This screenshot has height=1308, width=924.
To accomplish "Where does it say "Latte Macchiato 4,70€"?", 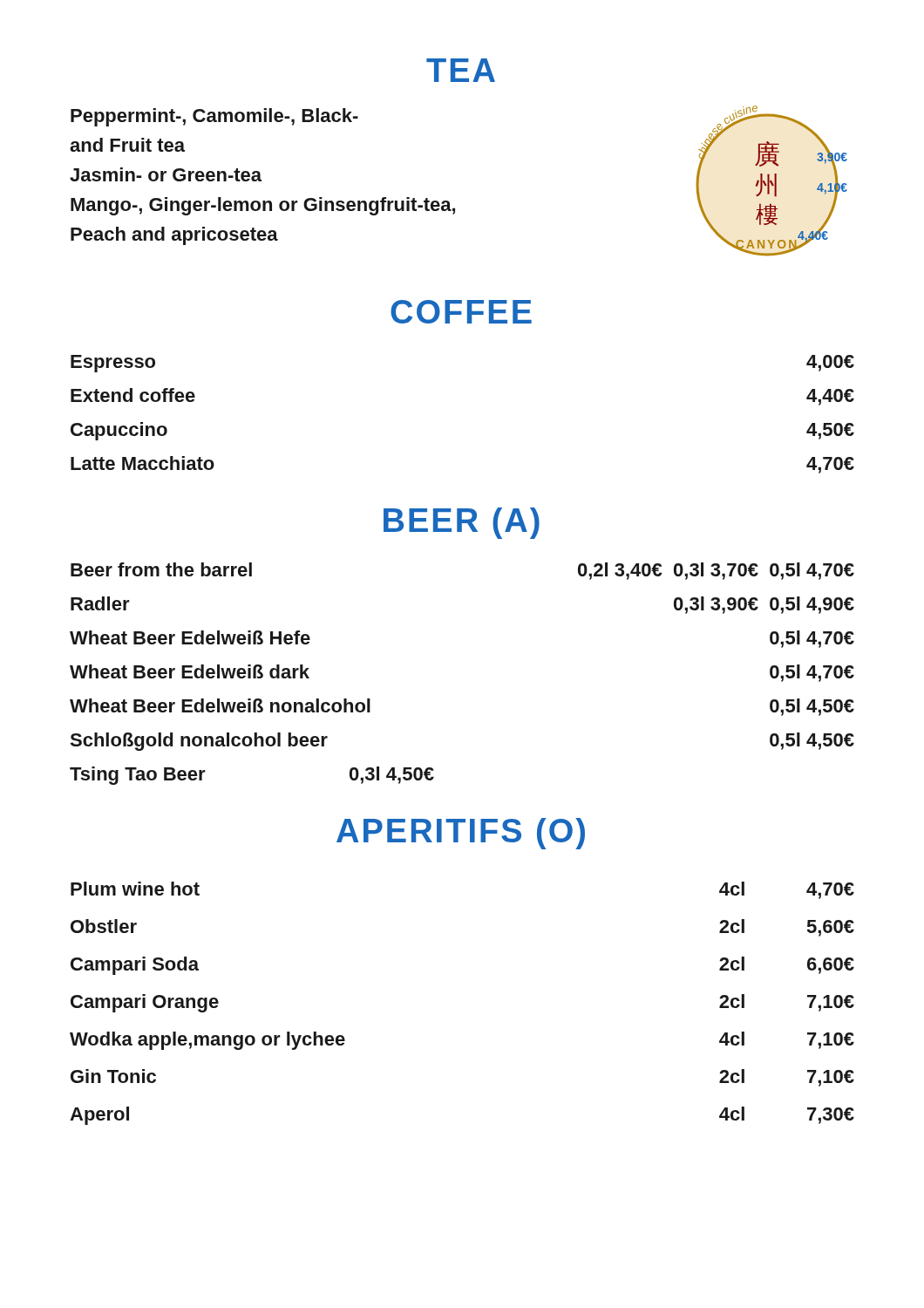I will point(146,464).
